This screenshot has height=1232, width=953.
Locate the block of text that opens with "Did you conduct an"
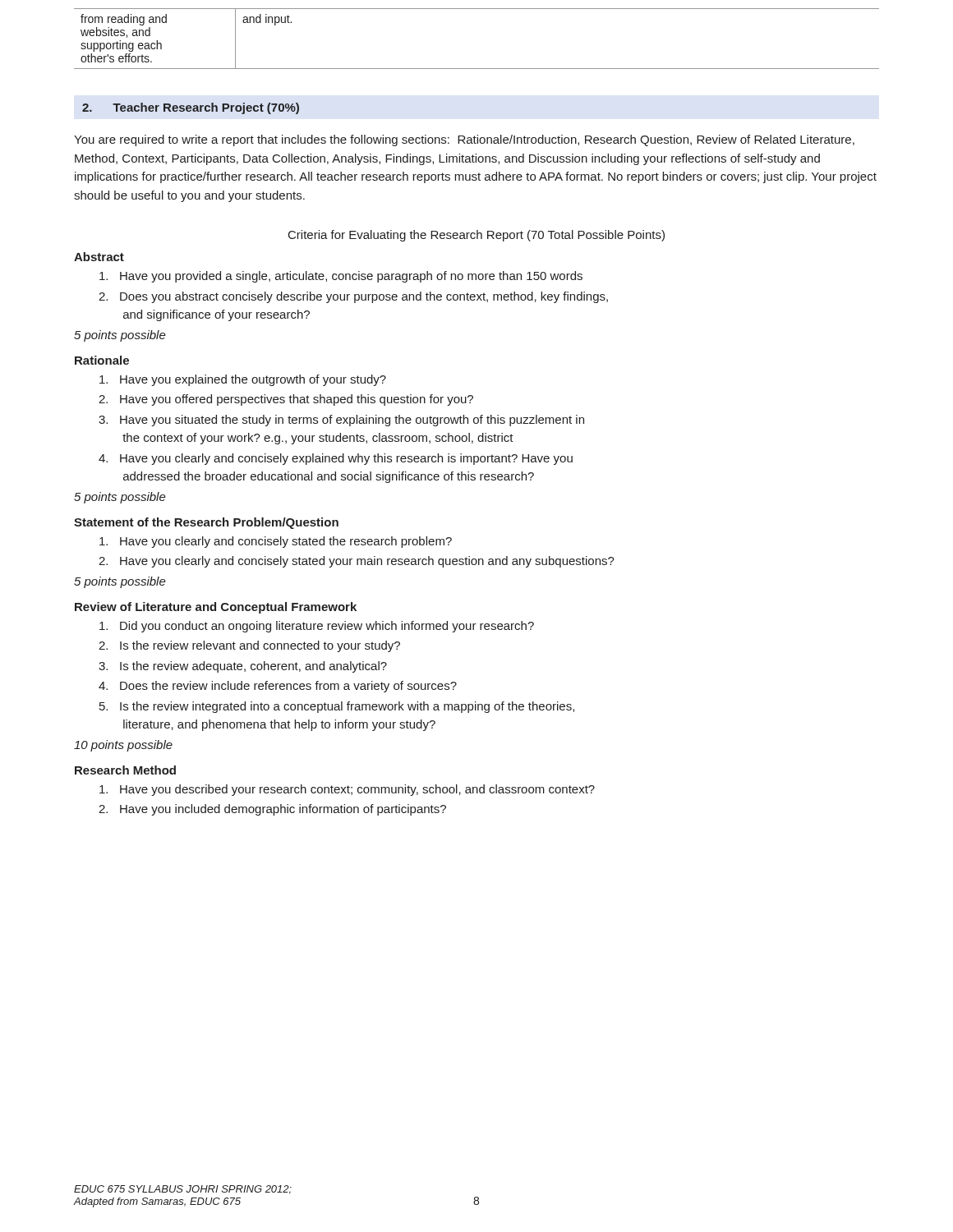pos(316,625)
